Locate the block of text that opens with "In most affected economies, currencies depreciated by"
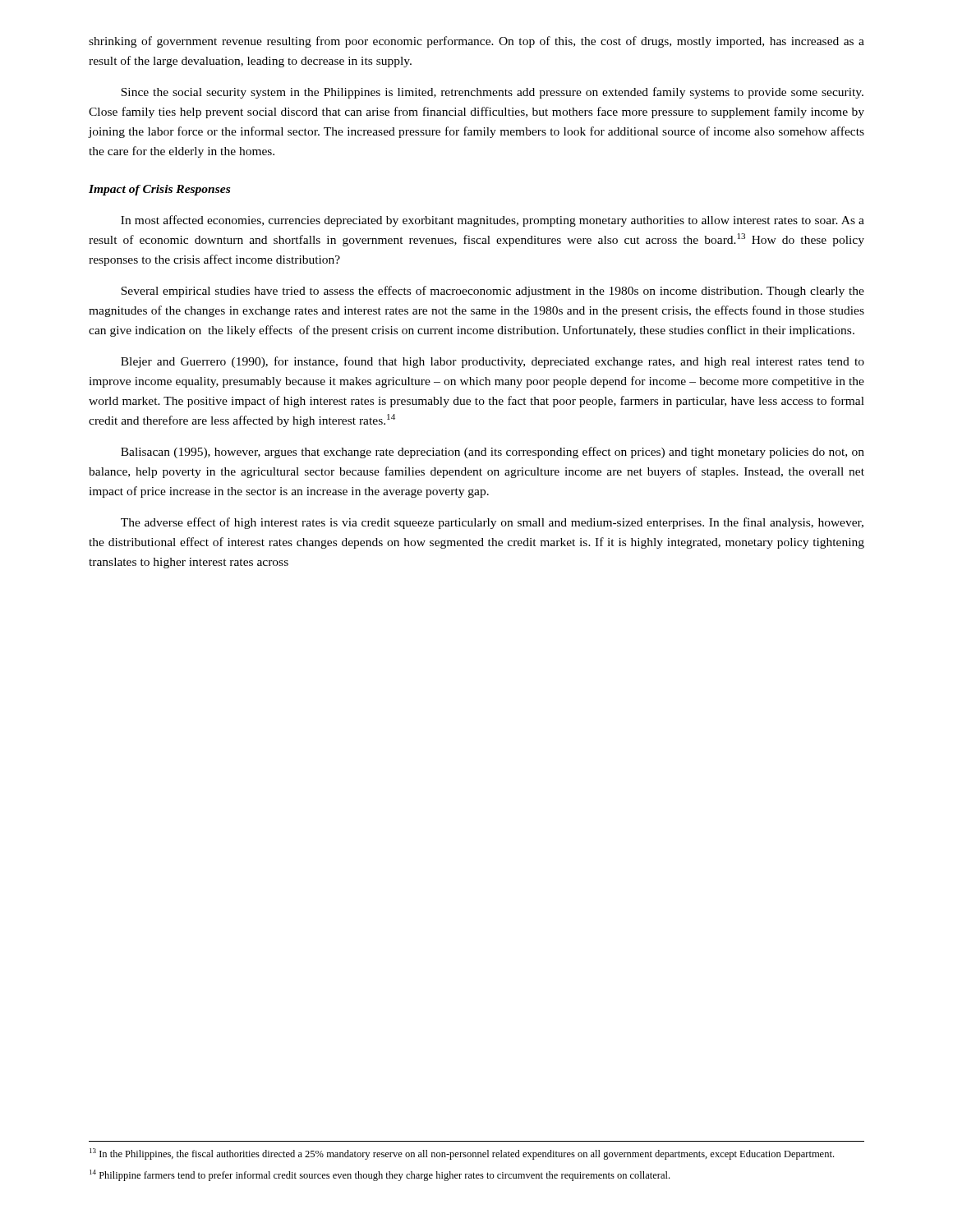 coord(476,240)
